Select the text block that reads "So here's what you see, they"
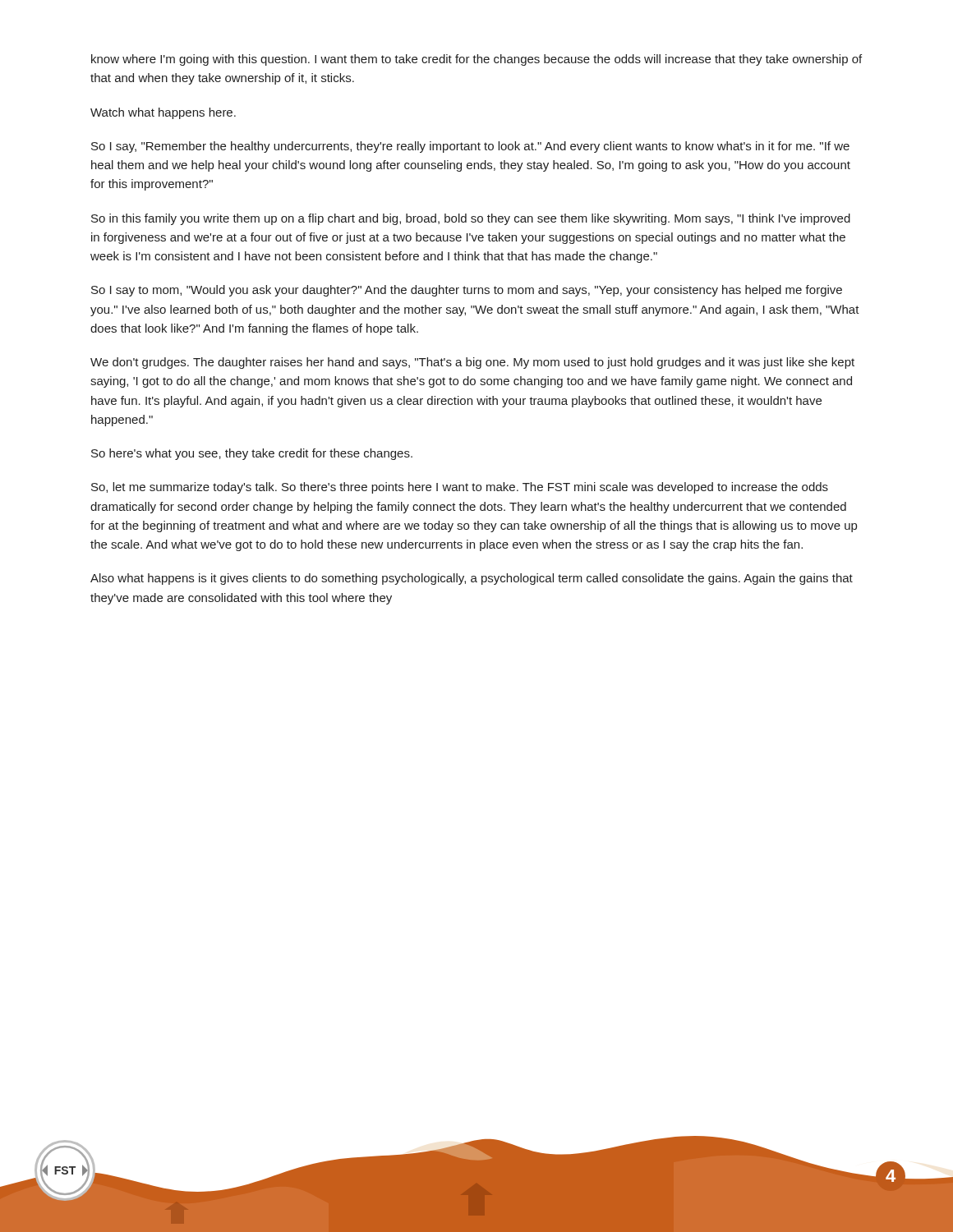This screenshot has height=1232, width=953. click(x=252, y=453)
